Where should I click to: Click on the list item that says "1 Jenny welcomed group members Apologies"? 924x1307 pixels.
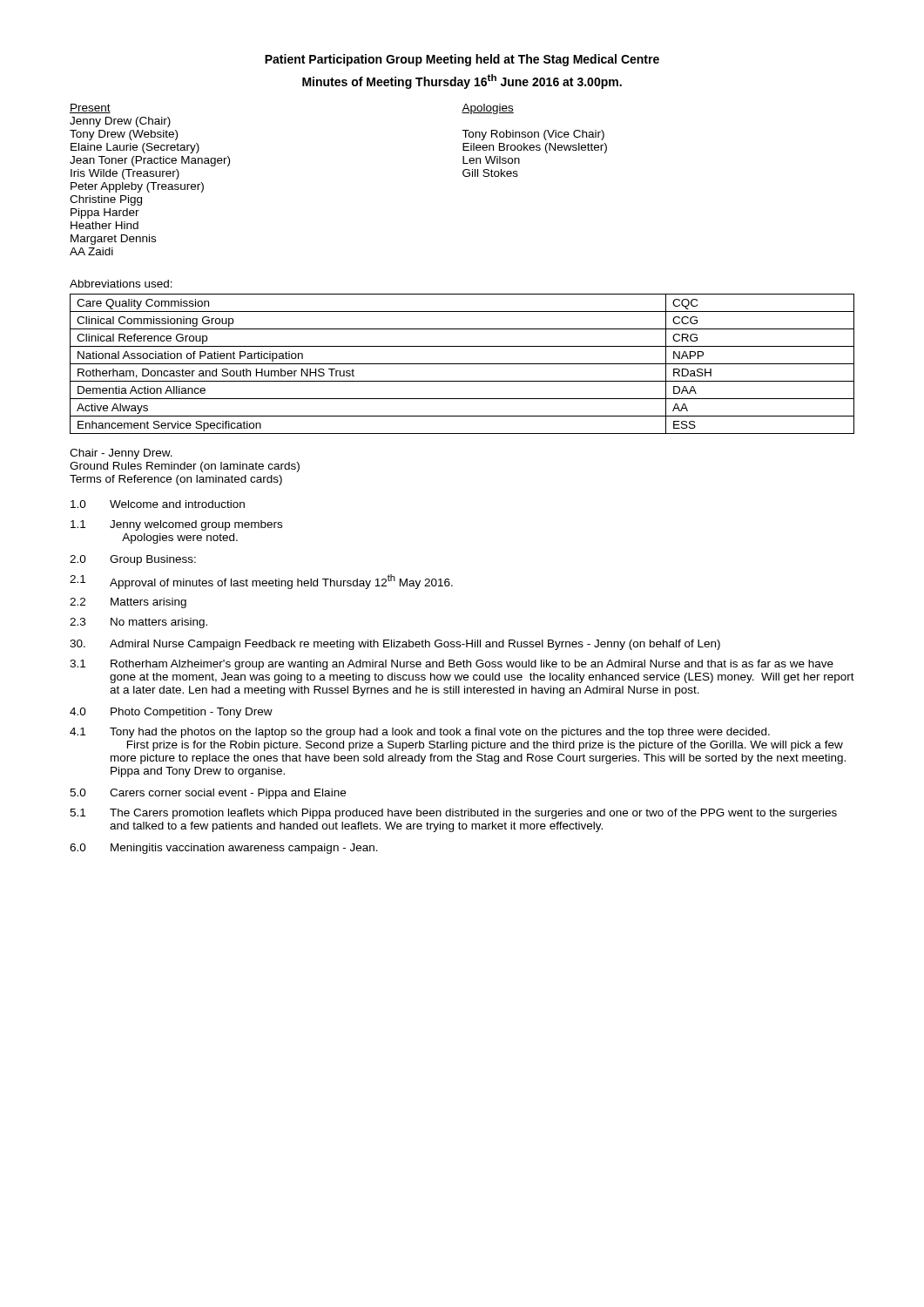click(x=176, y=525)
